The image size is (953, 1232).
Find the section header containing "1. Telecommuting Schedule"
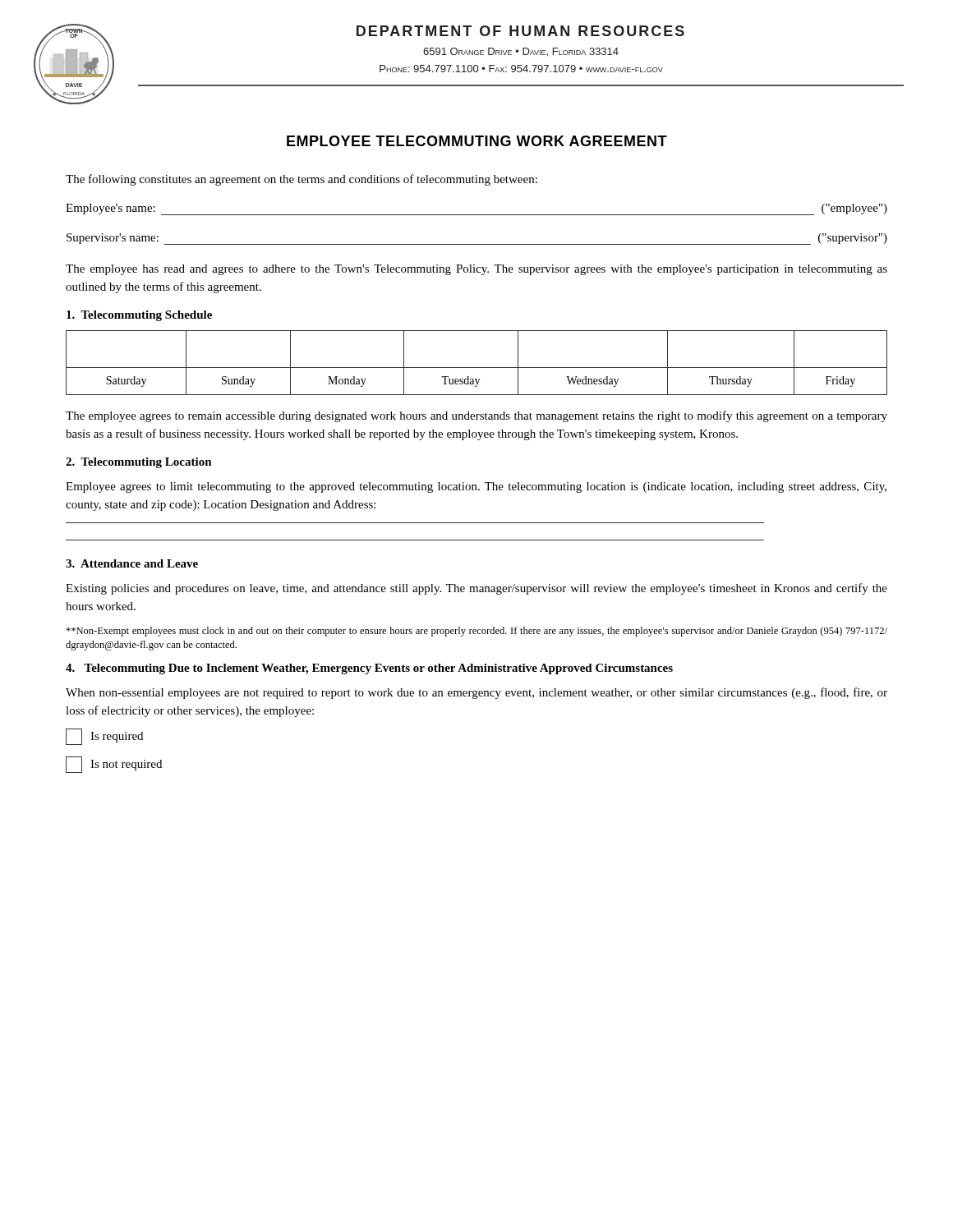click(139, 316)
